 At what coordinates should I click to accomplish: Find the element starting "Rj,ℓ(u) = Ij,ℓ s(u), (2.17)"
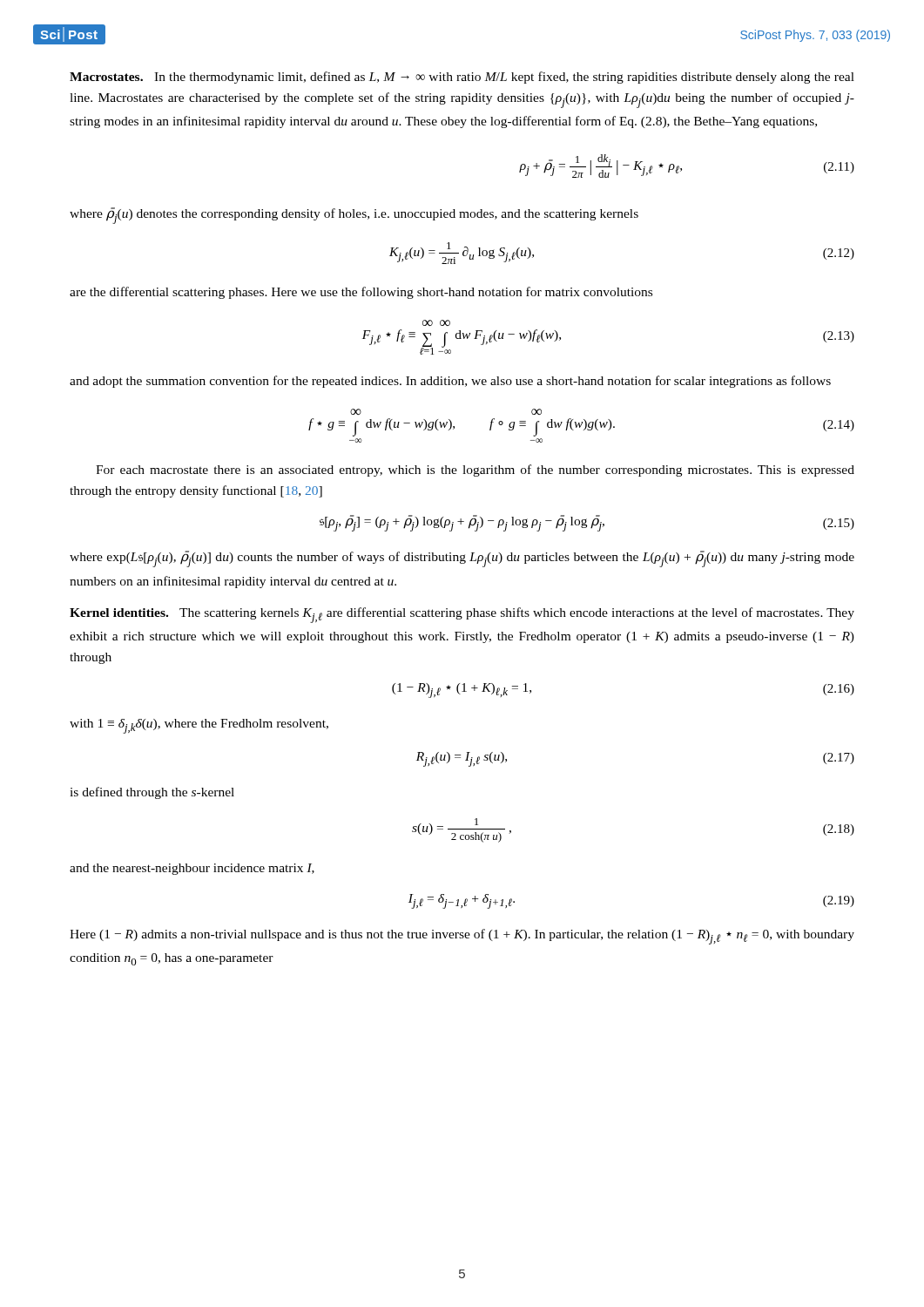click(x=471, y=759)
